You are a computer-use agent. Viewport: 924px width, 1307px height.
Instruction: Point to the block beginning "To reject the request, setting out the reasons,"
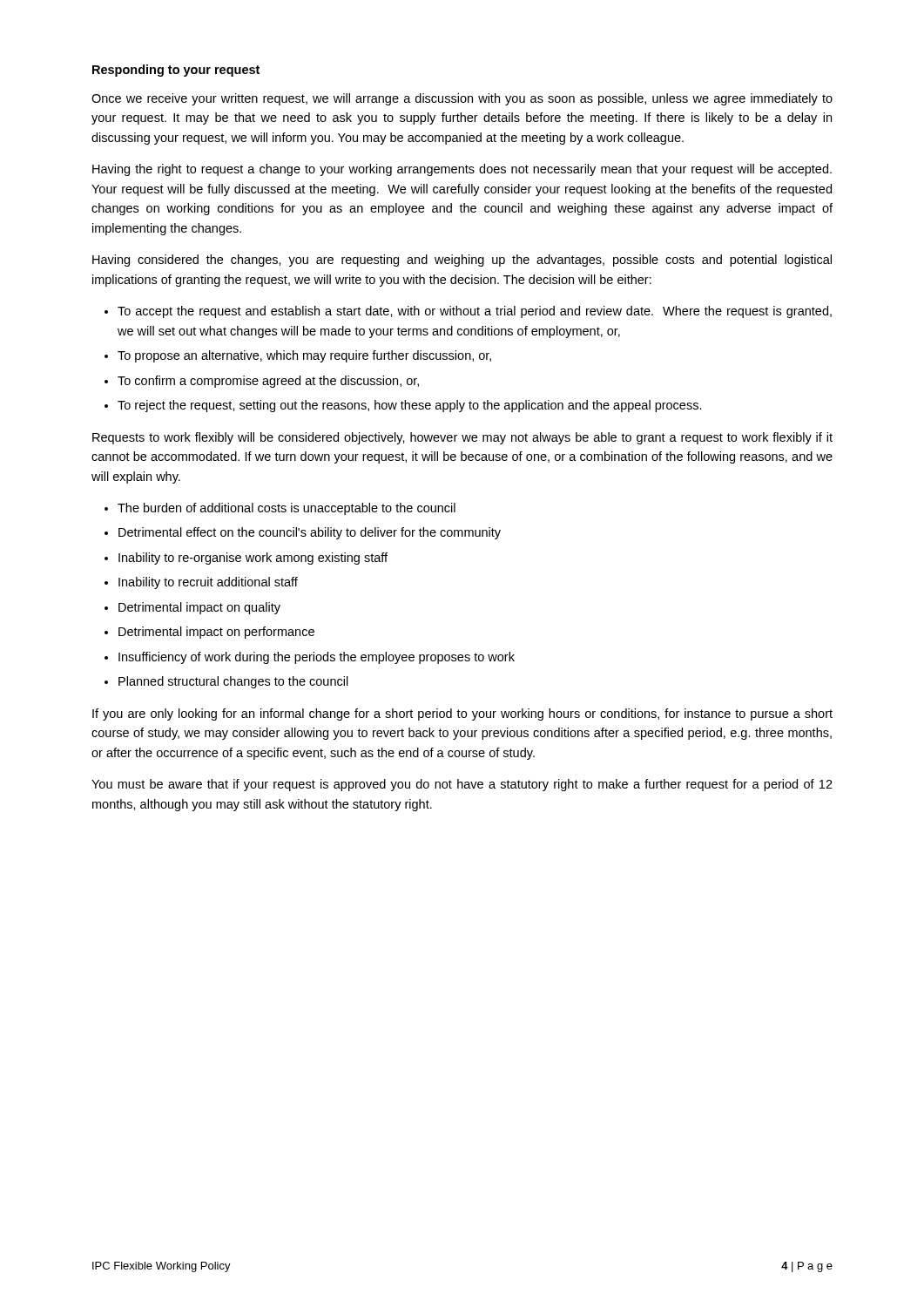coord(410,405)
